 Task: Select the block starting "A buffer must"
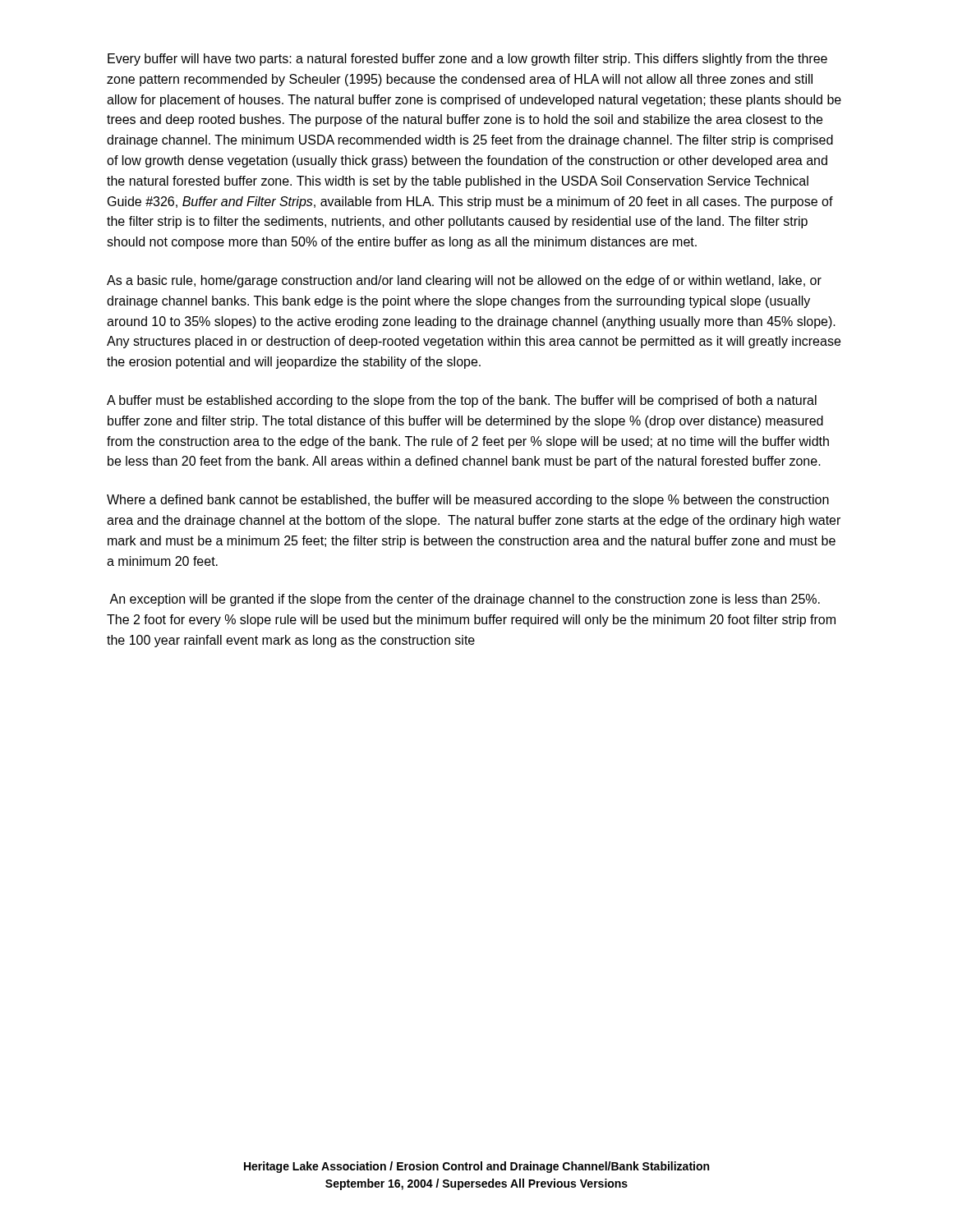tap(468, 431)
